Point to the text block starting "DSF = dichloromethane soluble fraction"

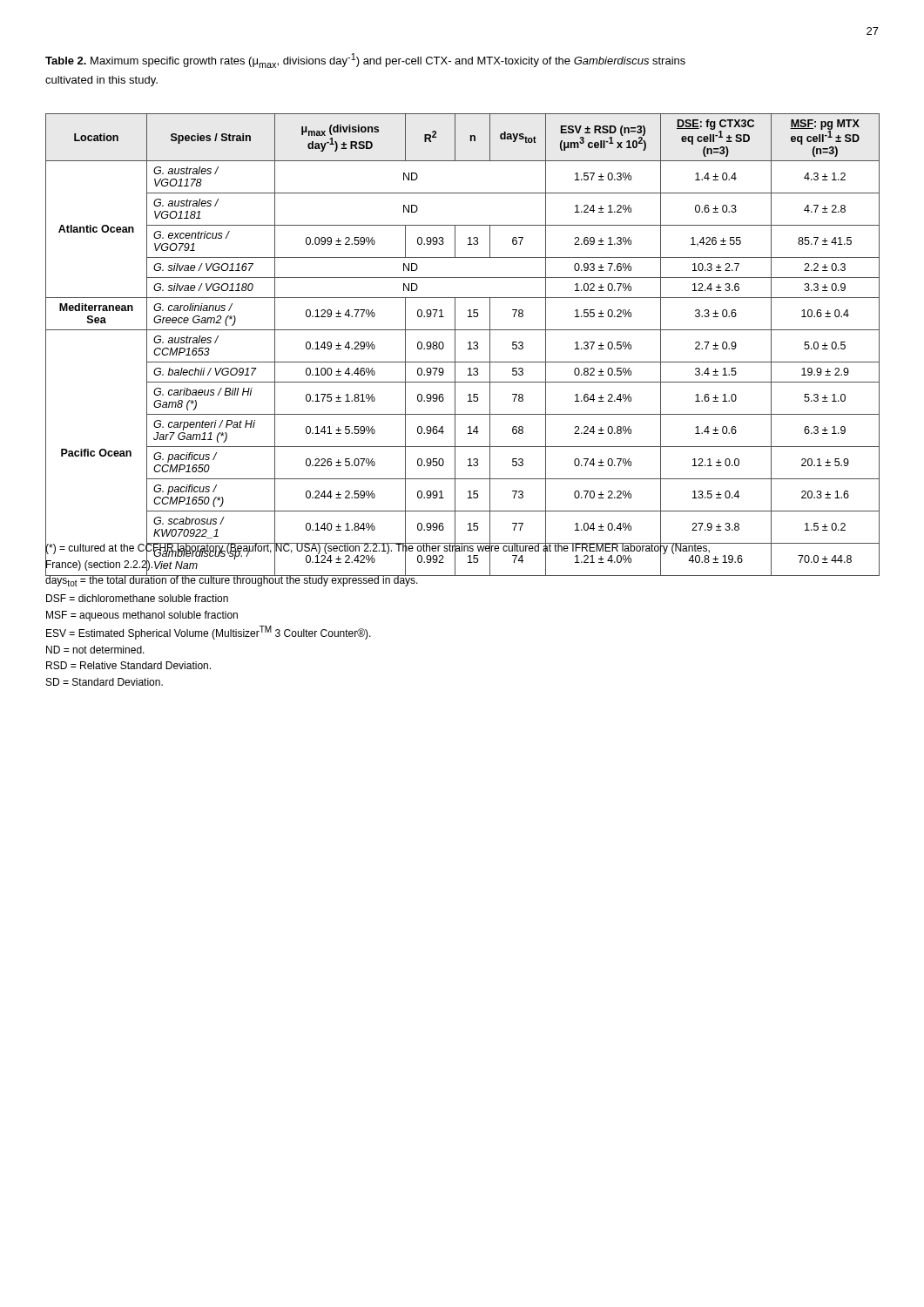(x=137, y=599)
